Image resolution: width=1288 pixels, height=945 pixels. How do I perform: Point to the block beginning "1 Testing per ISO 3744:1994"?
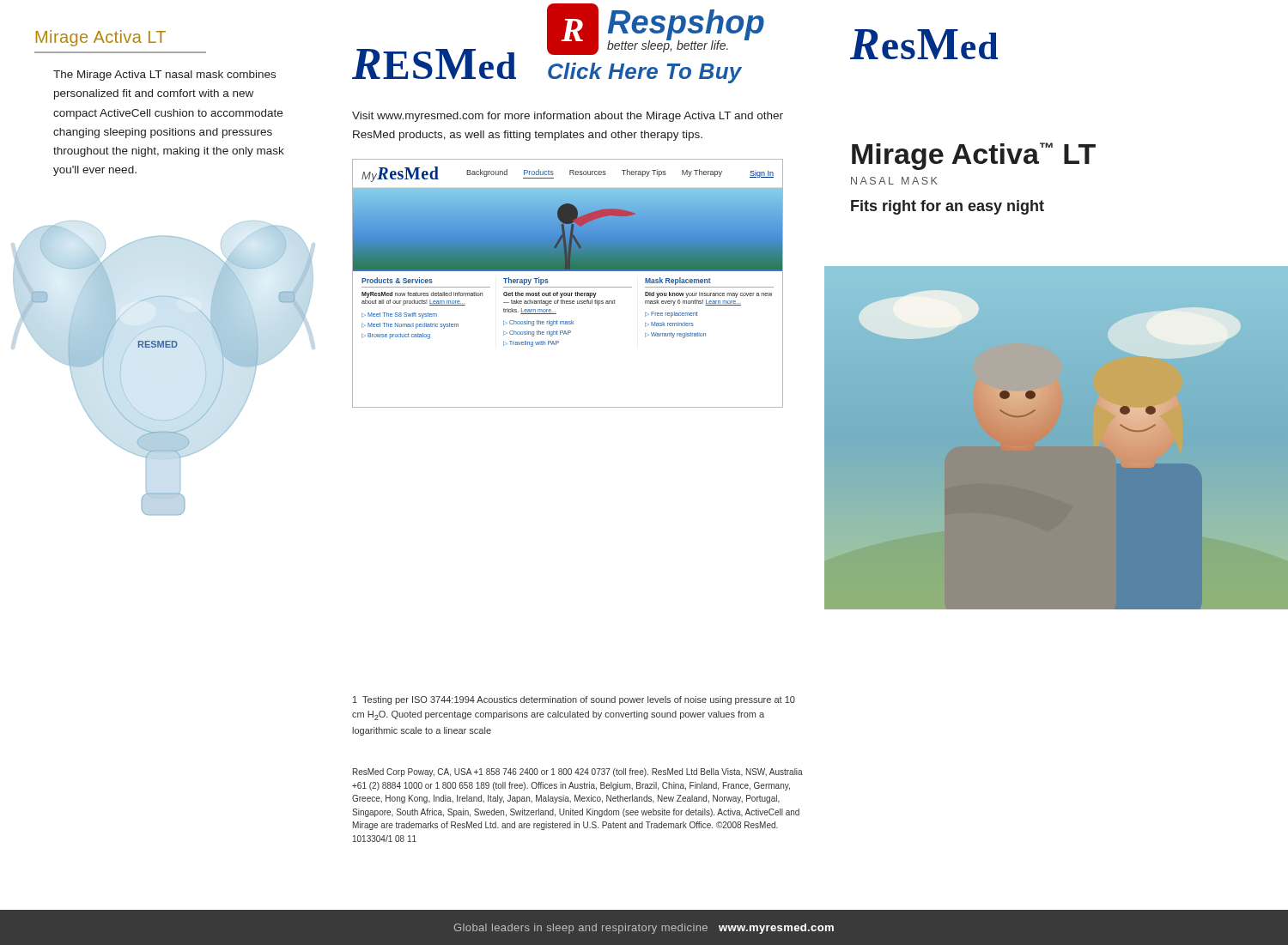click(x=574, y=715)
